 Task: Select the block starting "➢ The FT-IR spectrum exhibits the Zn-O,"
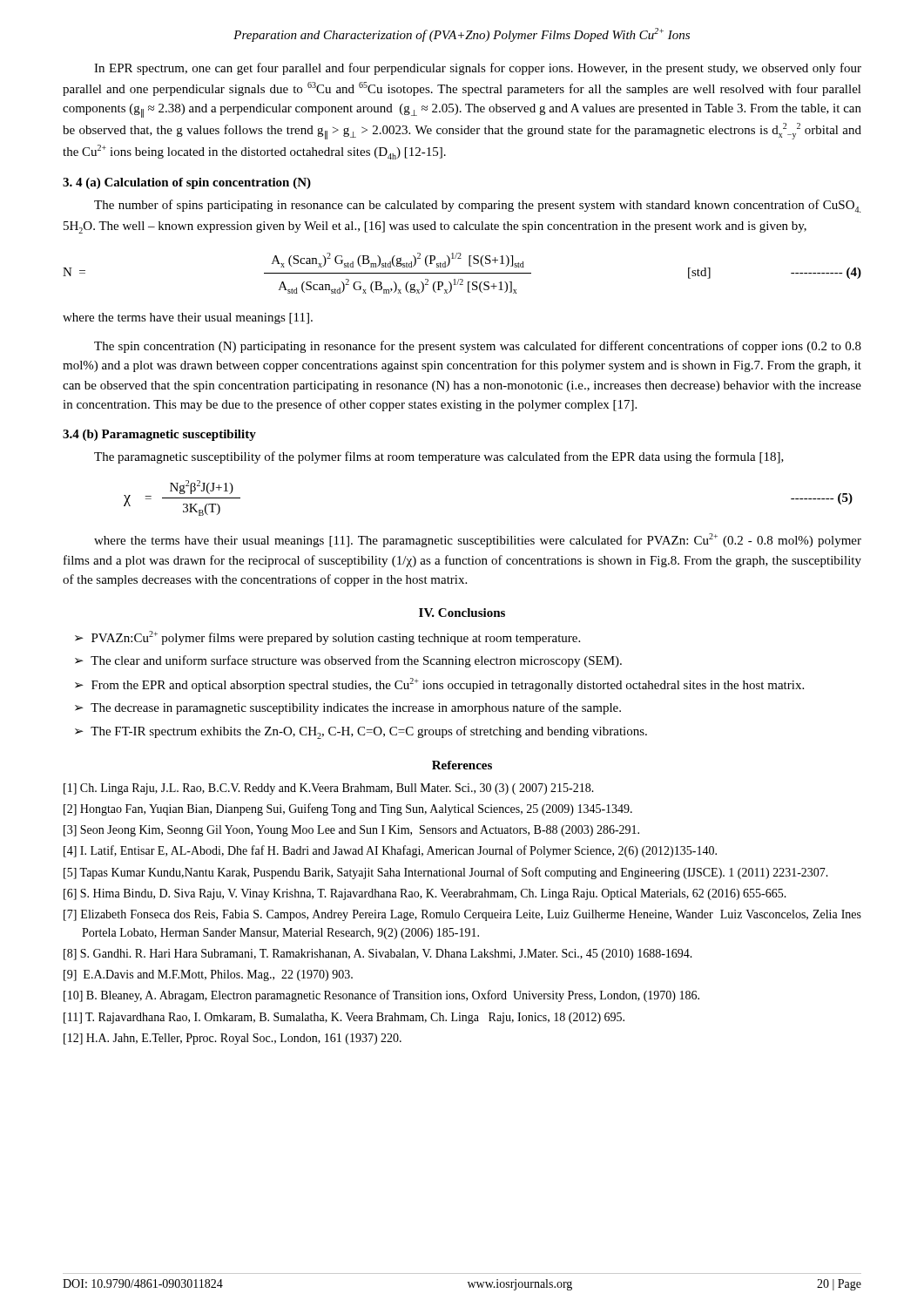pos(360,732)
